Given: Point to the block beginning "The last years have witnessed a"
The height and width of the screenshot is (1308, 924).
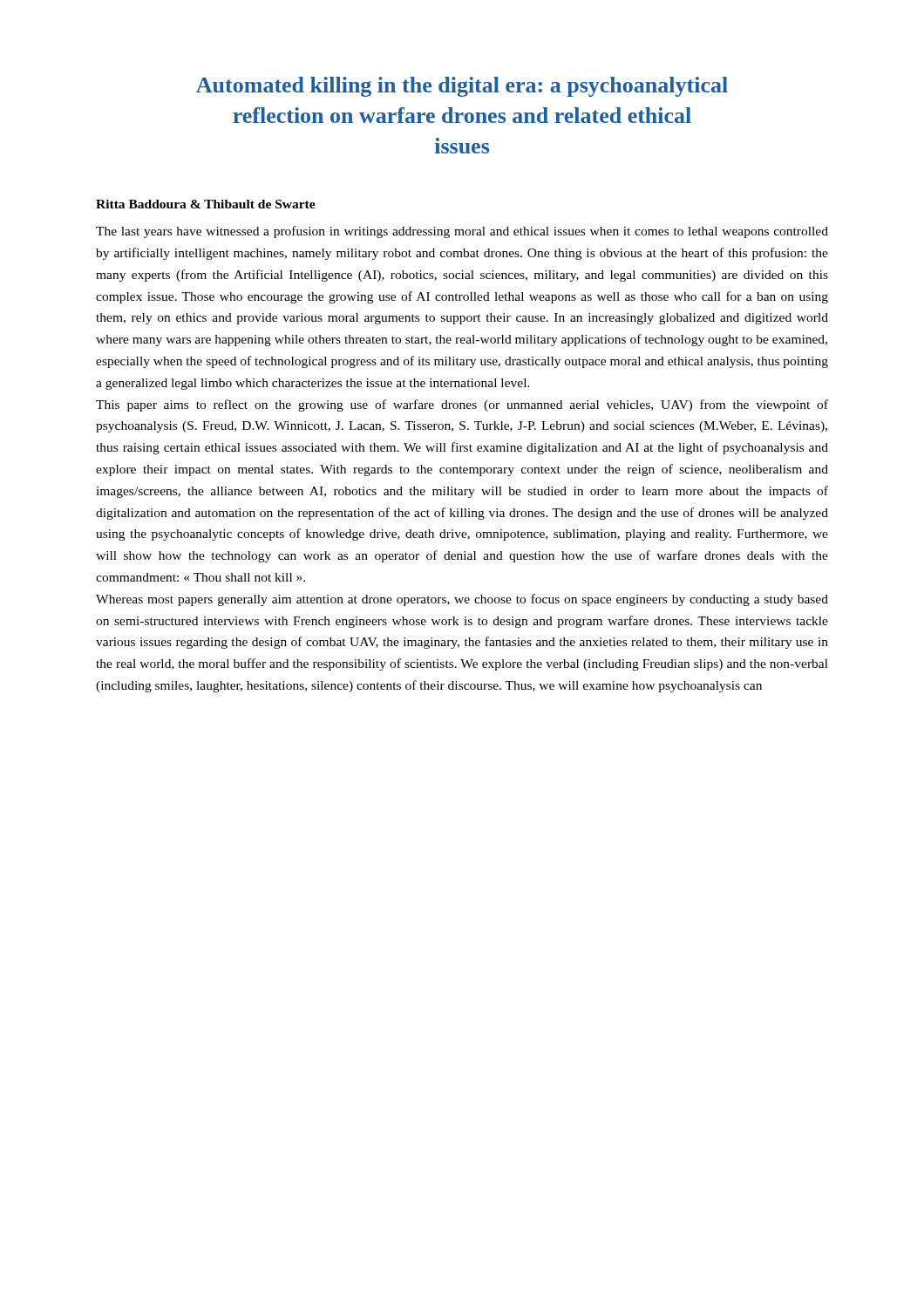Looking at the screenshot, I should (462, 307).
